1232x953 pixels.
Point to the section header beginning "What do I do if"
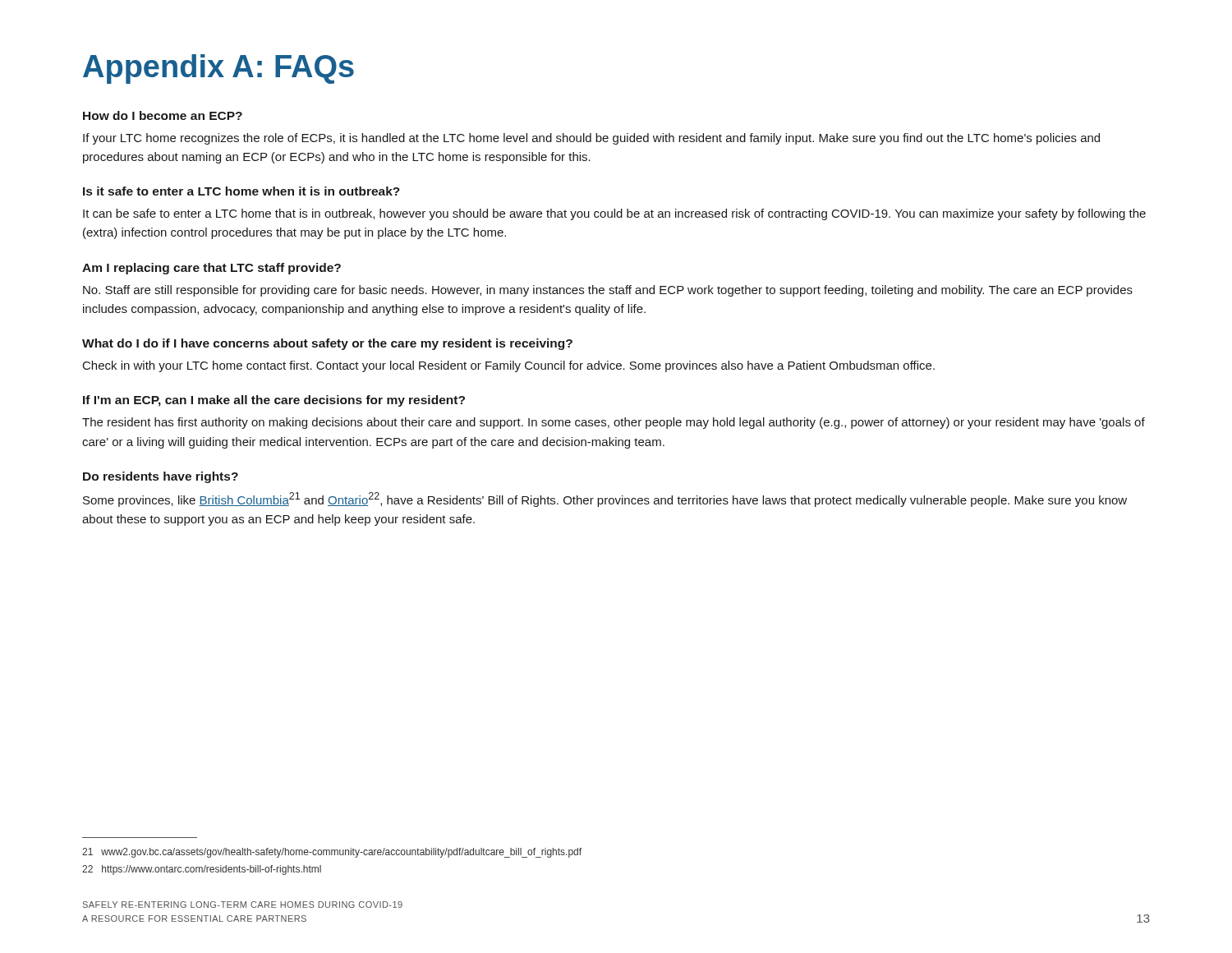[327, 344]
